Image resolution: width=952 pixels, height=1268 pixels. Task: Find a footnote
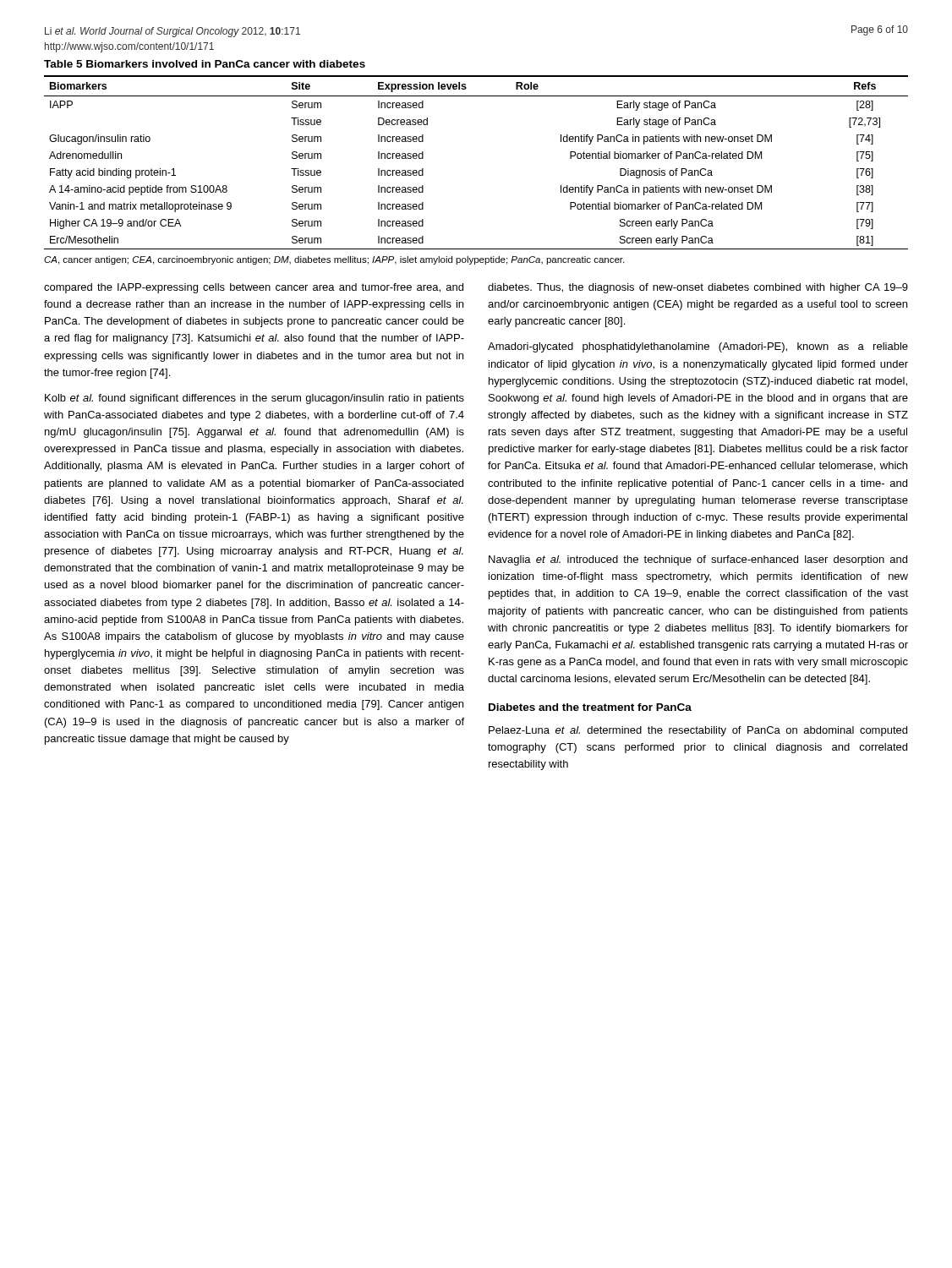334,260
